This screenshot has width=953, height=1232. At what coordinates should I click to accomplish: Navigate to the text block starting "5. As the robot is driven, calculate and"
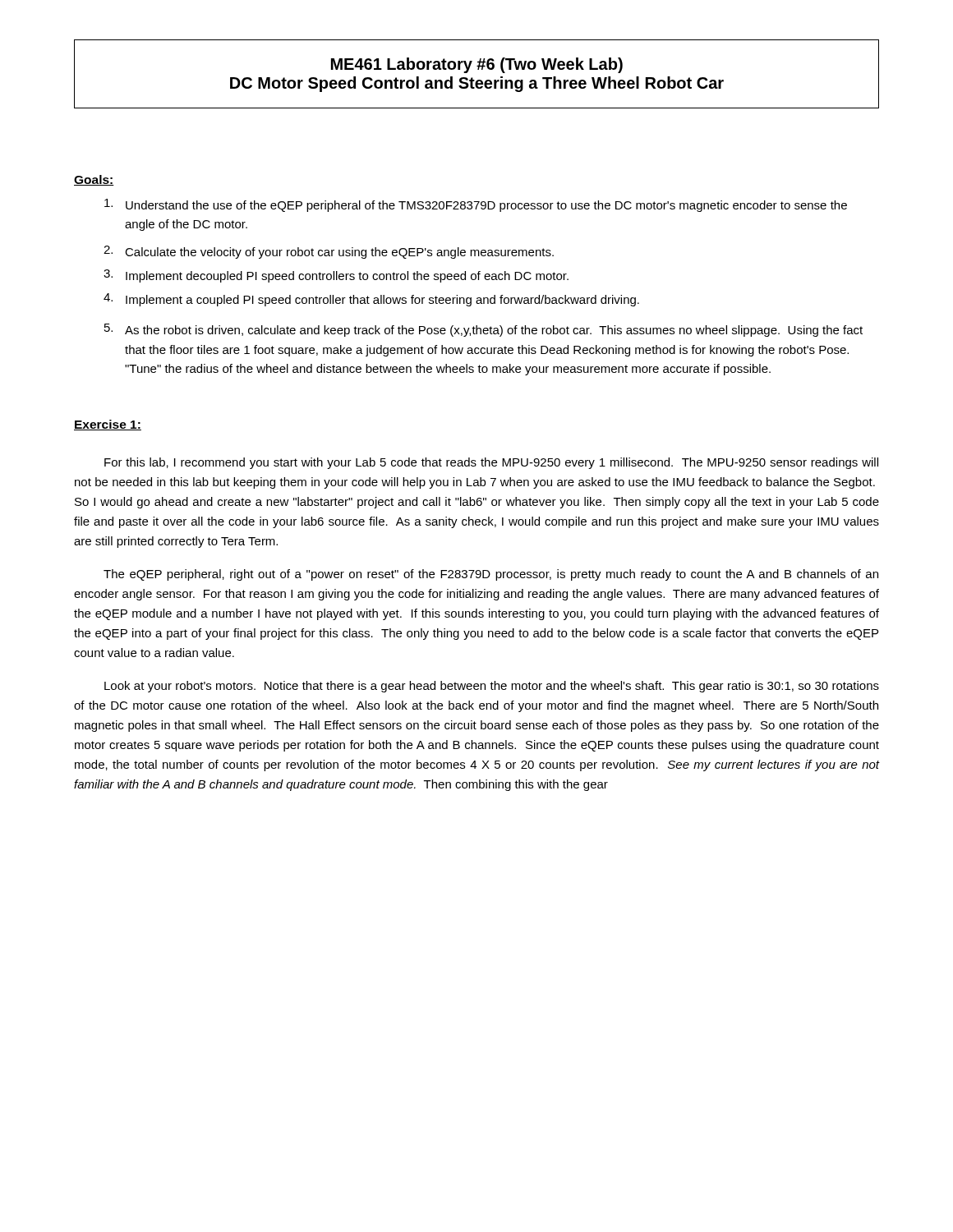(491, 349)
